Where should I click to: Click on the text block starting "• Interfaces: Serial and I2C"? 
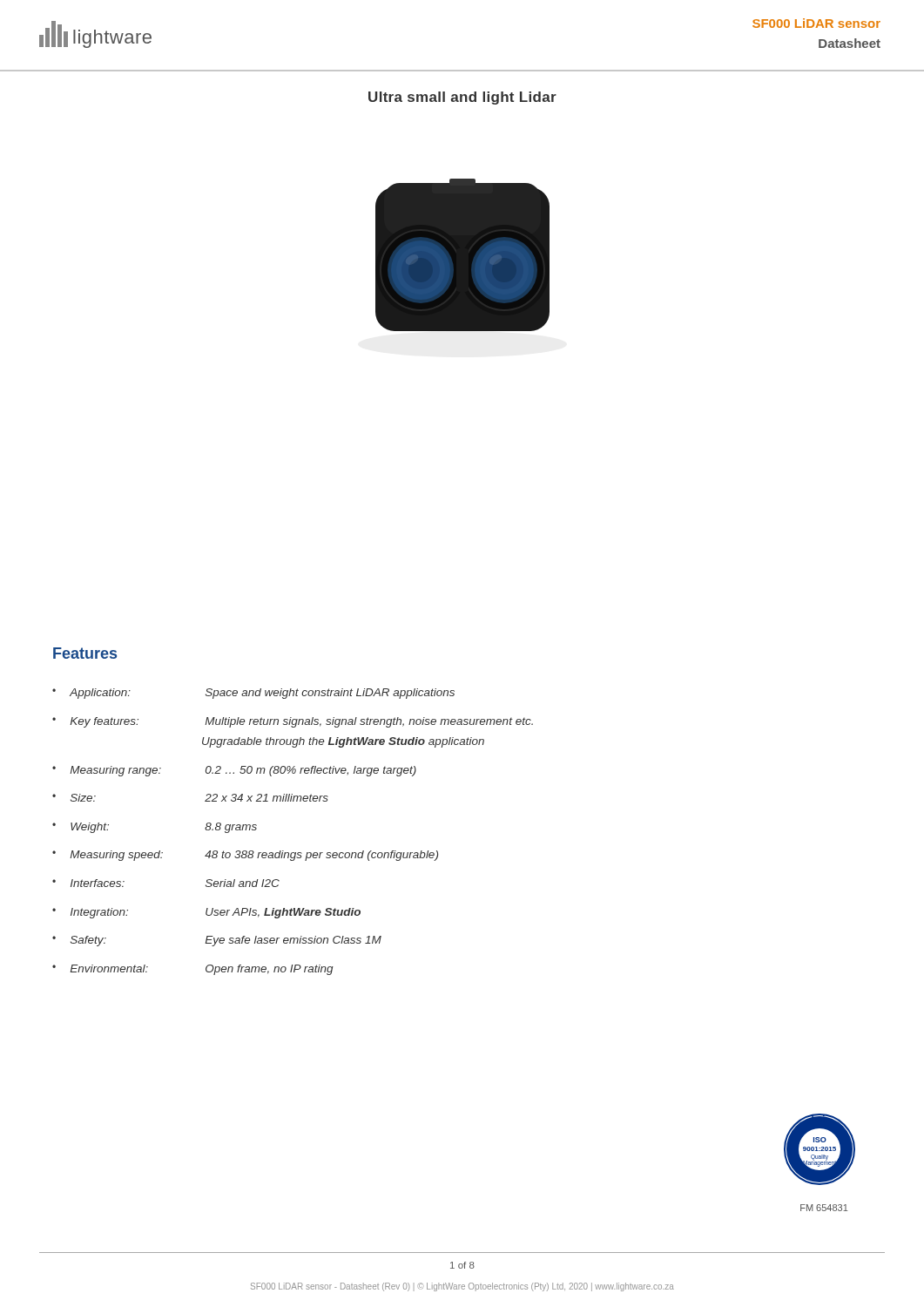coord(95,883)
